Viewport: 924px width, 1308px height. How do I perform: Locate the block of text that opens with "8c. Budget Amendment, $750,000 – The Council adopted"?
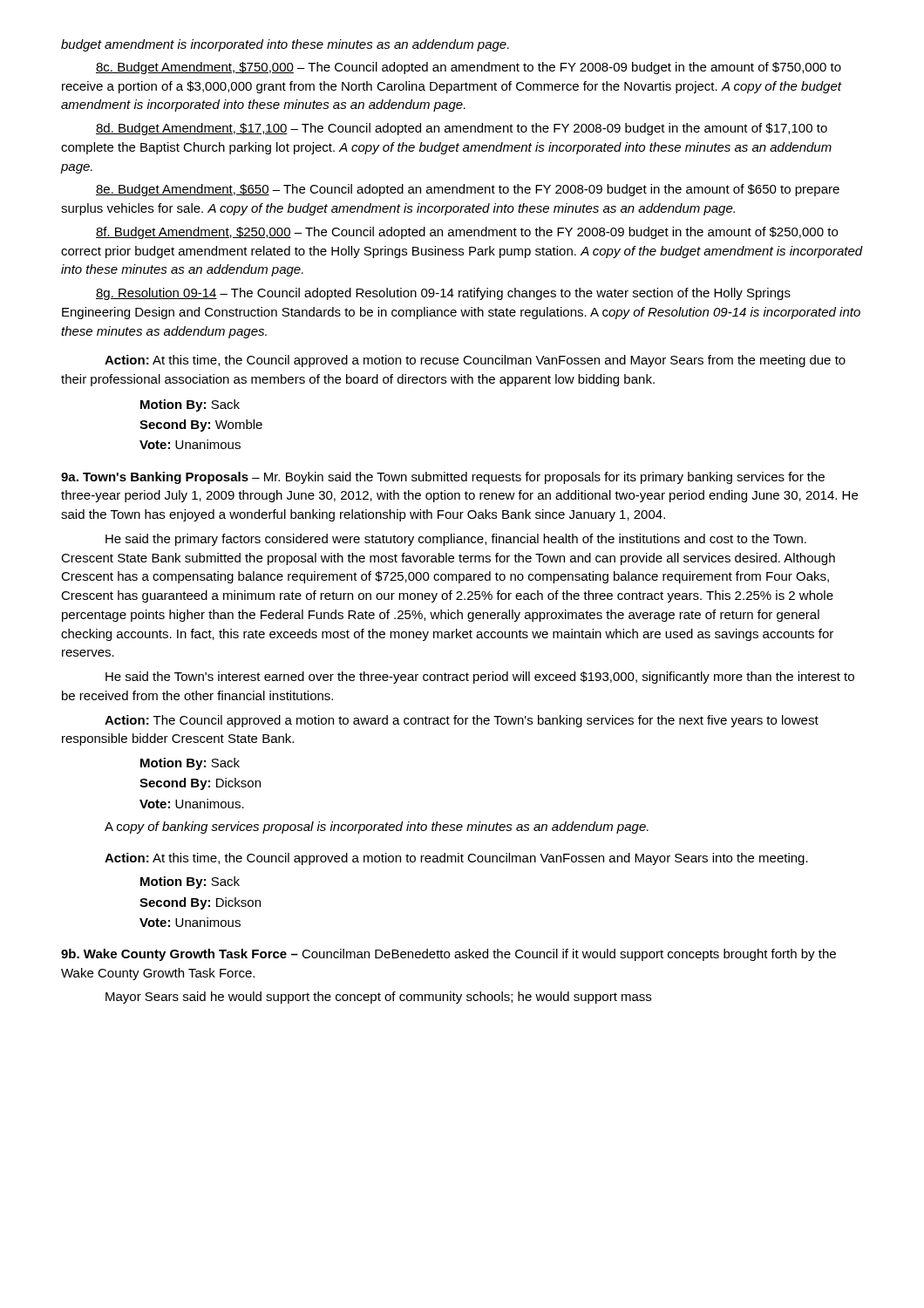[451, 85]
